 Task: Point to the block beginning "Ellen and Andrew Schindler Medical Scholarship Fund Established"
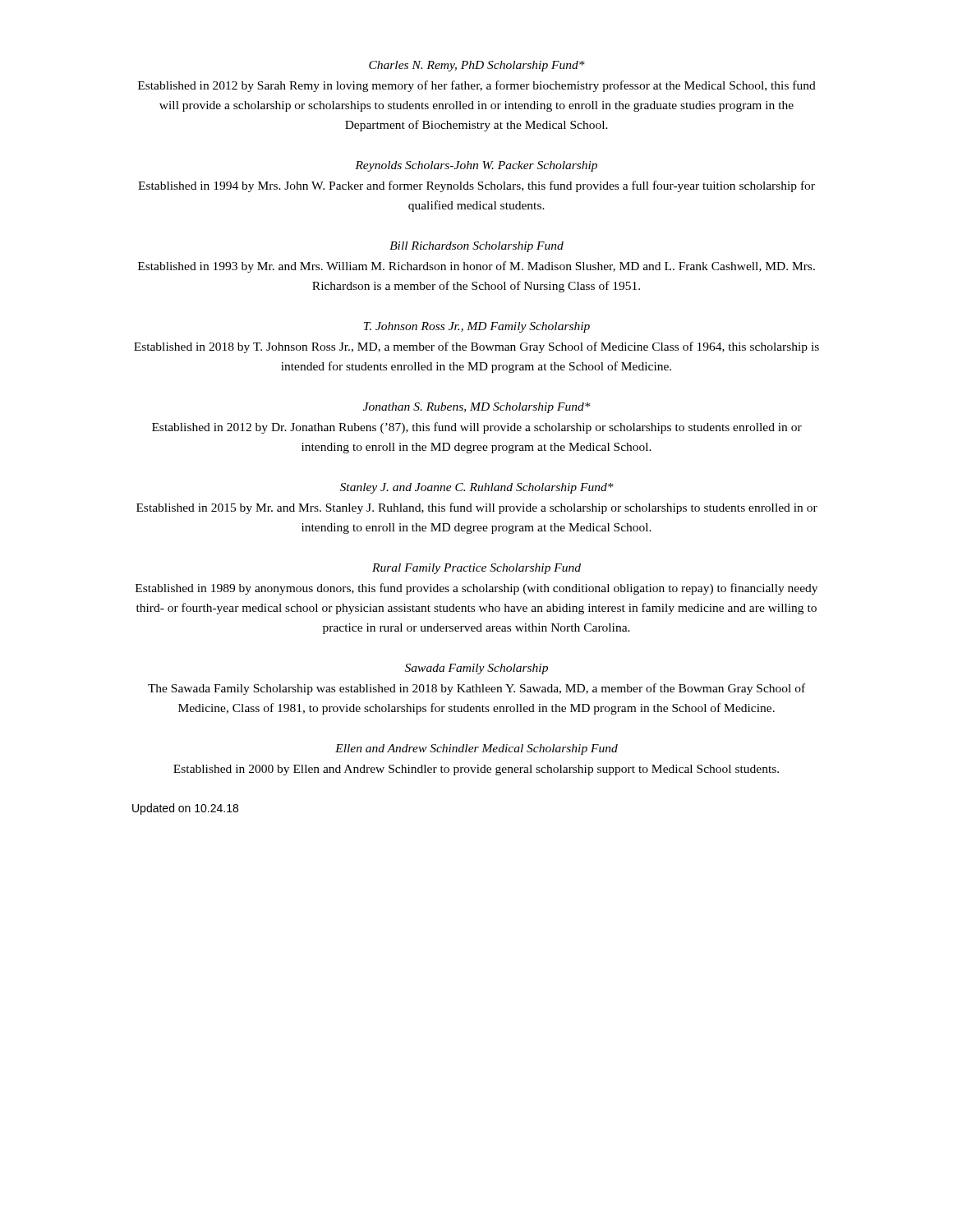pyautogui.click(x=476, y=760)
